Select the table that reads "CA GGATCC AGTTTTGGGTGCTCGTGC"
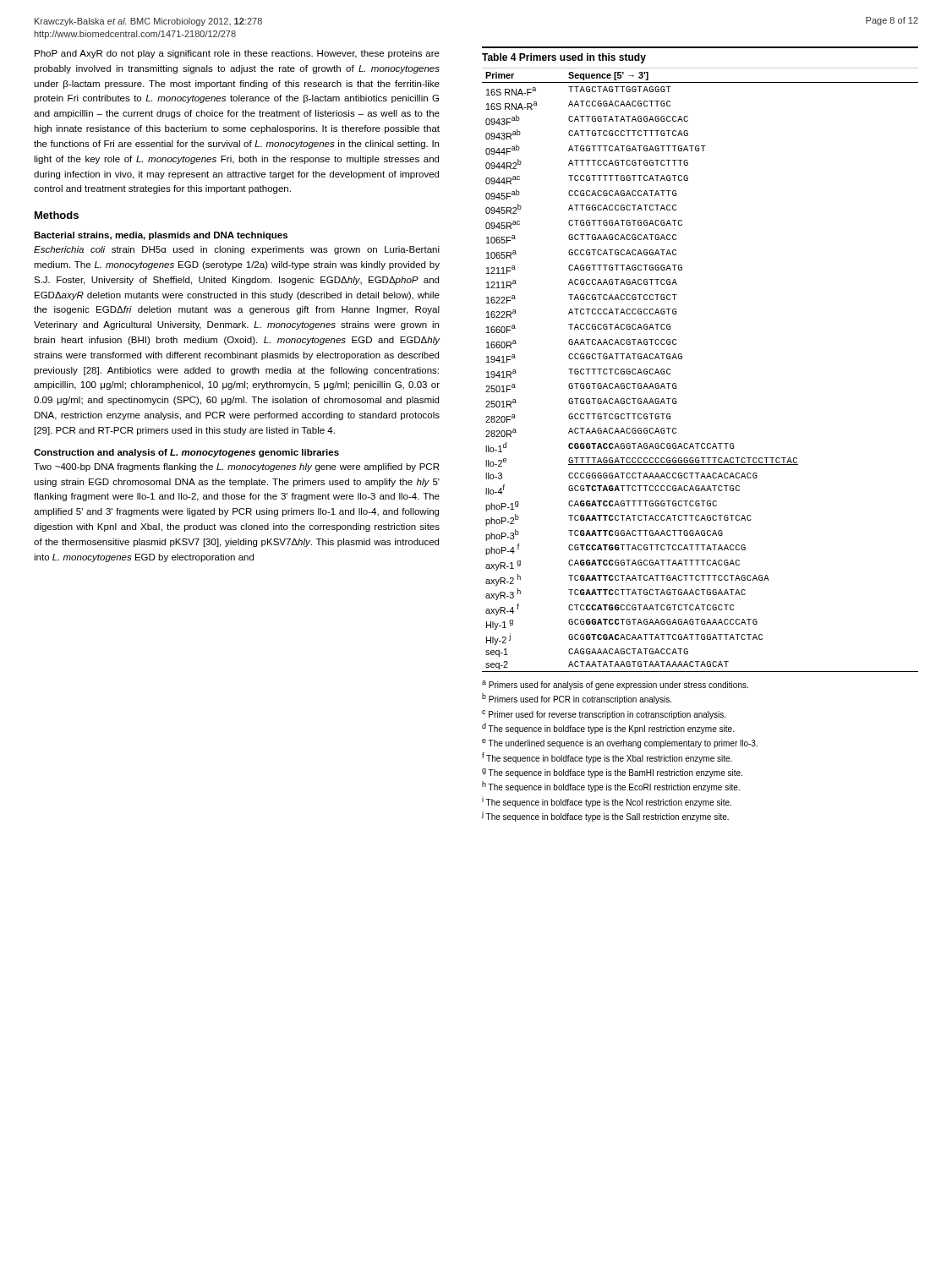Image resolution: width=952 pixels, height=1268 pixels. pyautogui.click(x=700, y=435)
